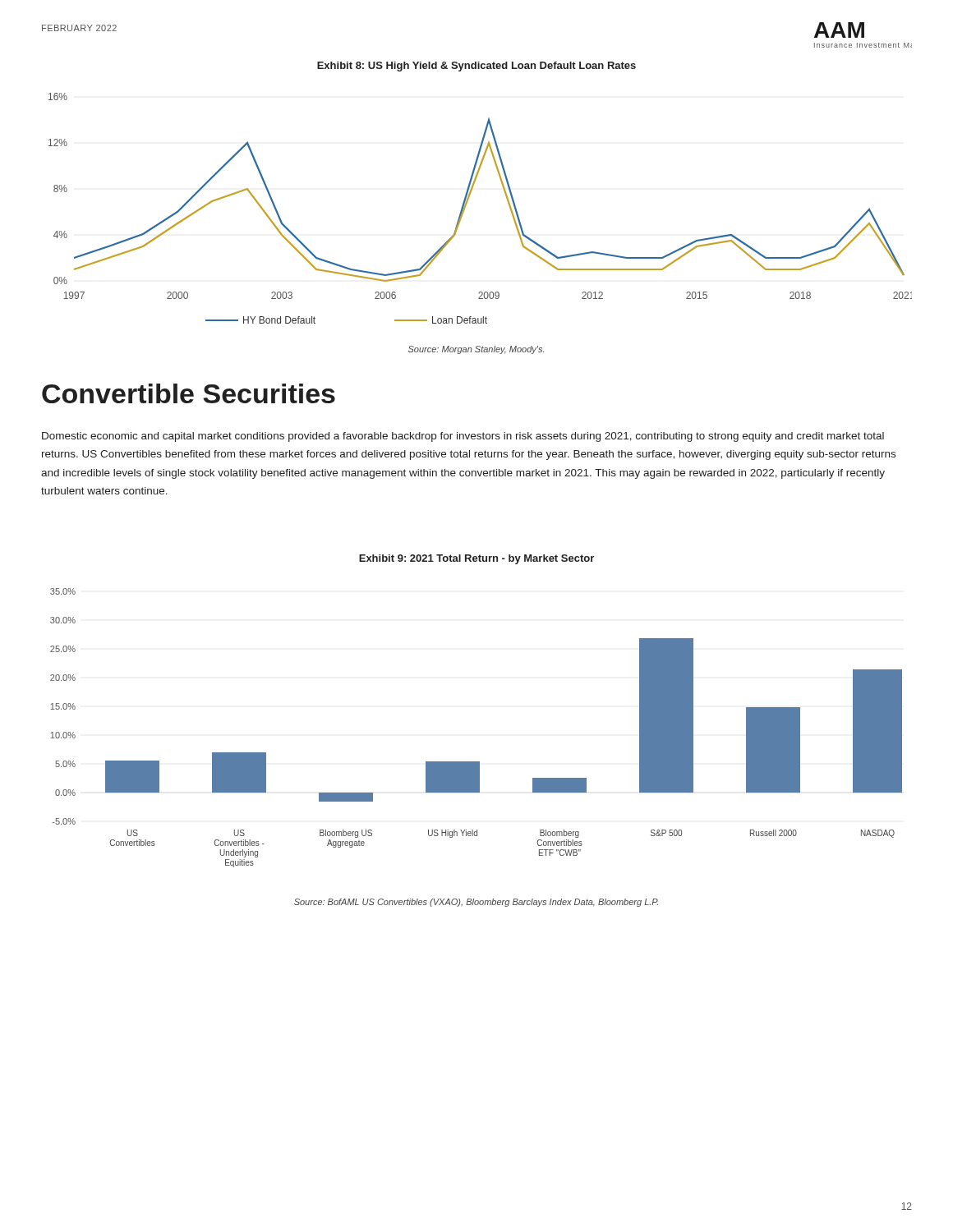Locate the block of text that opens with "Domestic economic and capital market conditions provided a"
This screenshot has width=953, height=1232.
469,463
